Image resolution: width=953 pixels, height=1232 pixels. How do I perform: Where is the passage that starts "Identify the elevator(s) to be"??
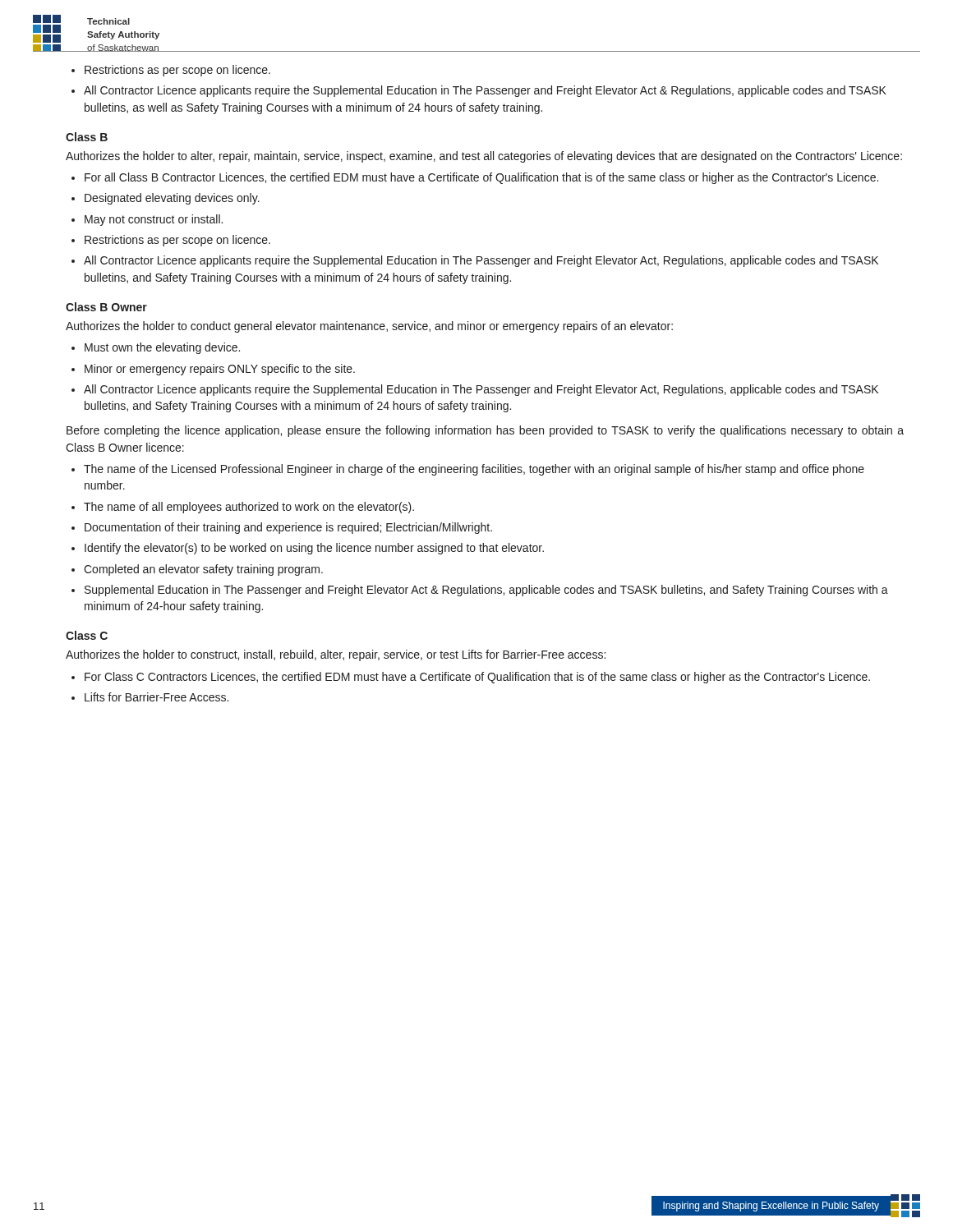[x=314, y=548]
